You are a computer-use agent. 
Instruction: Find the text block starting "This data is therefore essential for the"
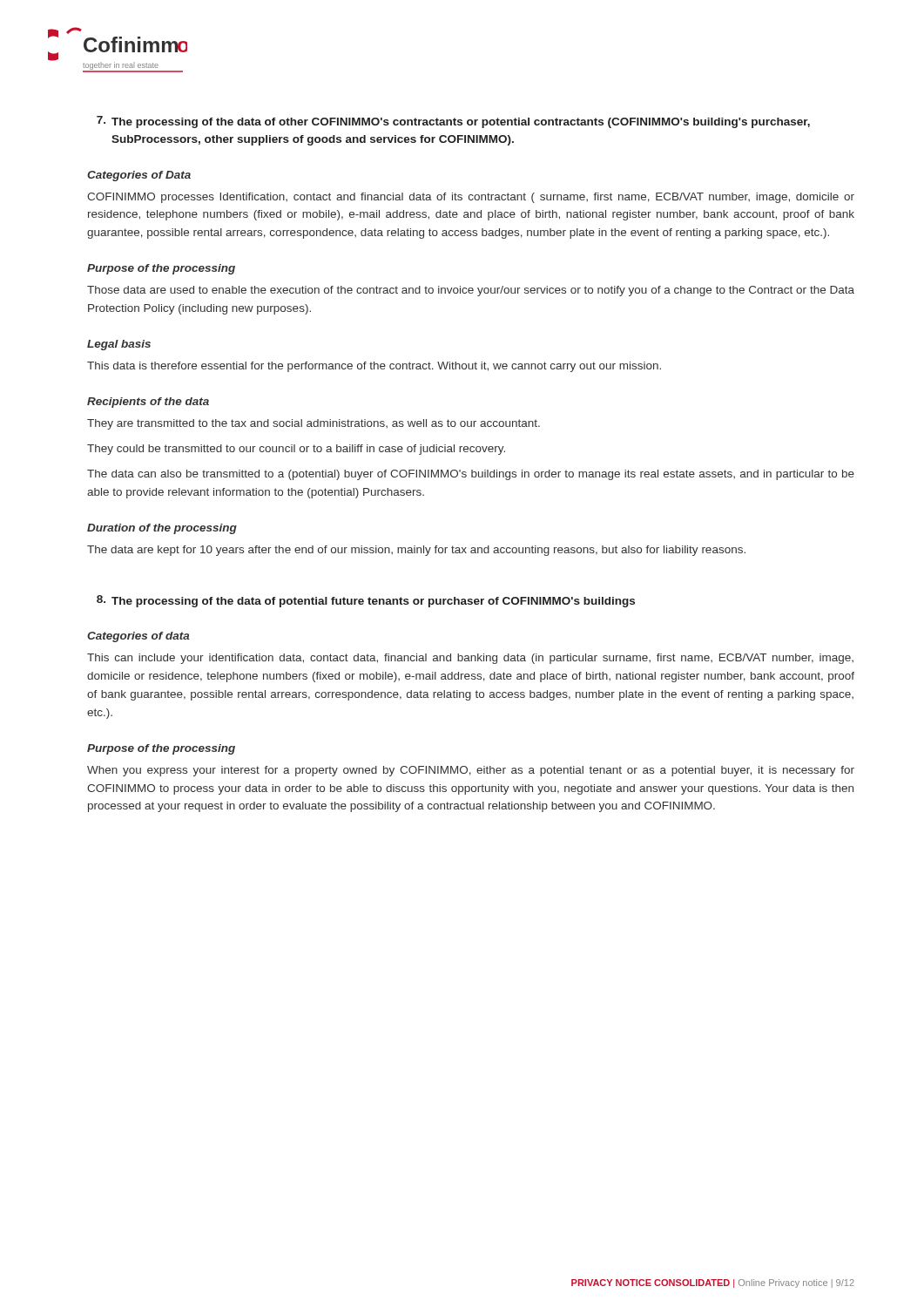pyautogui.click(x=375, y=366)
